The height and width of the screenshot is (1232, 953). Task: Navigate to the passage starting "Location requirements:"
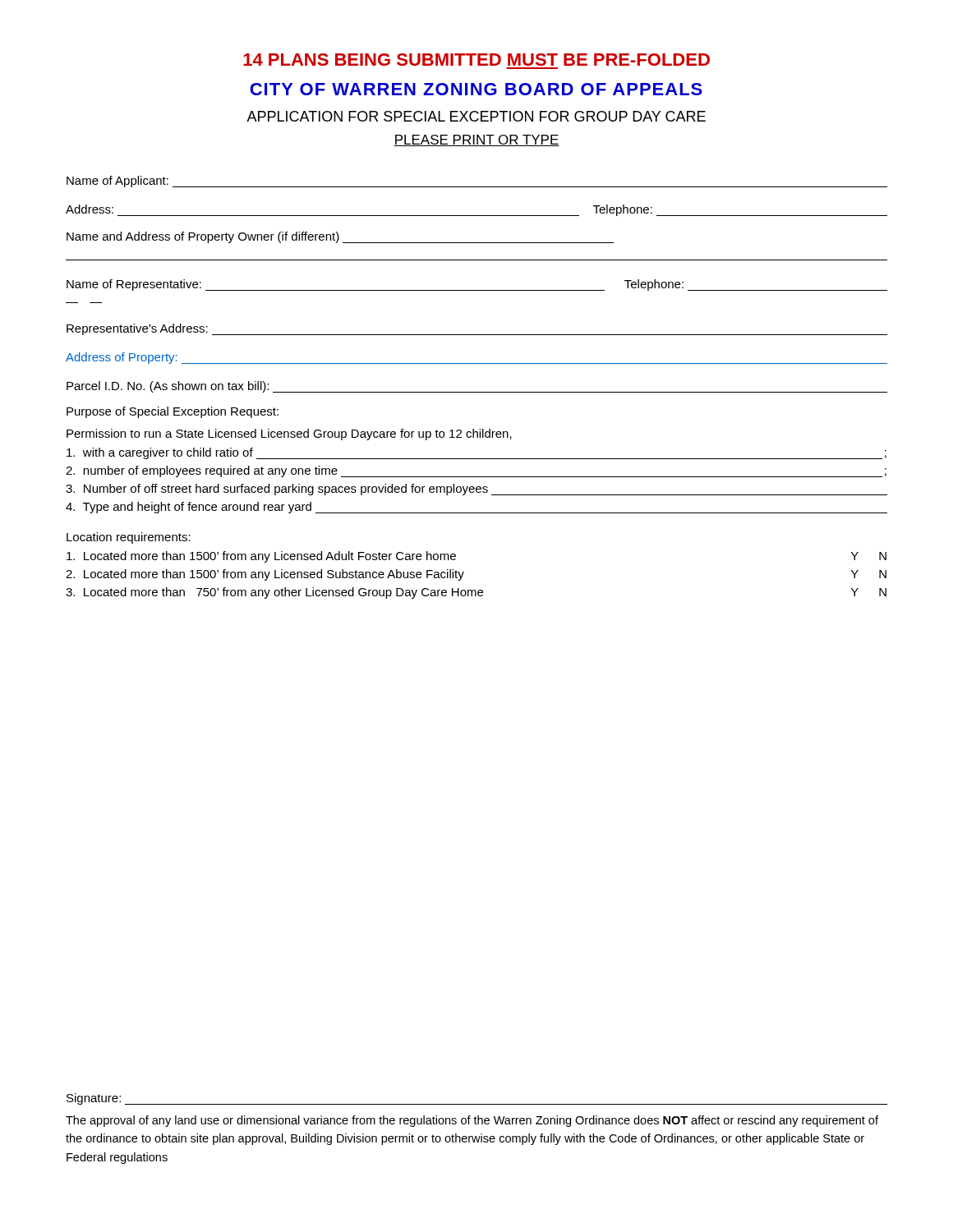(x=128, y=537)
